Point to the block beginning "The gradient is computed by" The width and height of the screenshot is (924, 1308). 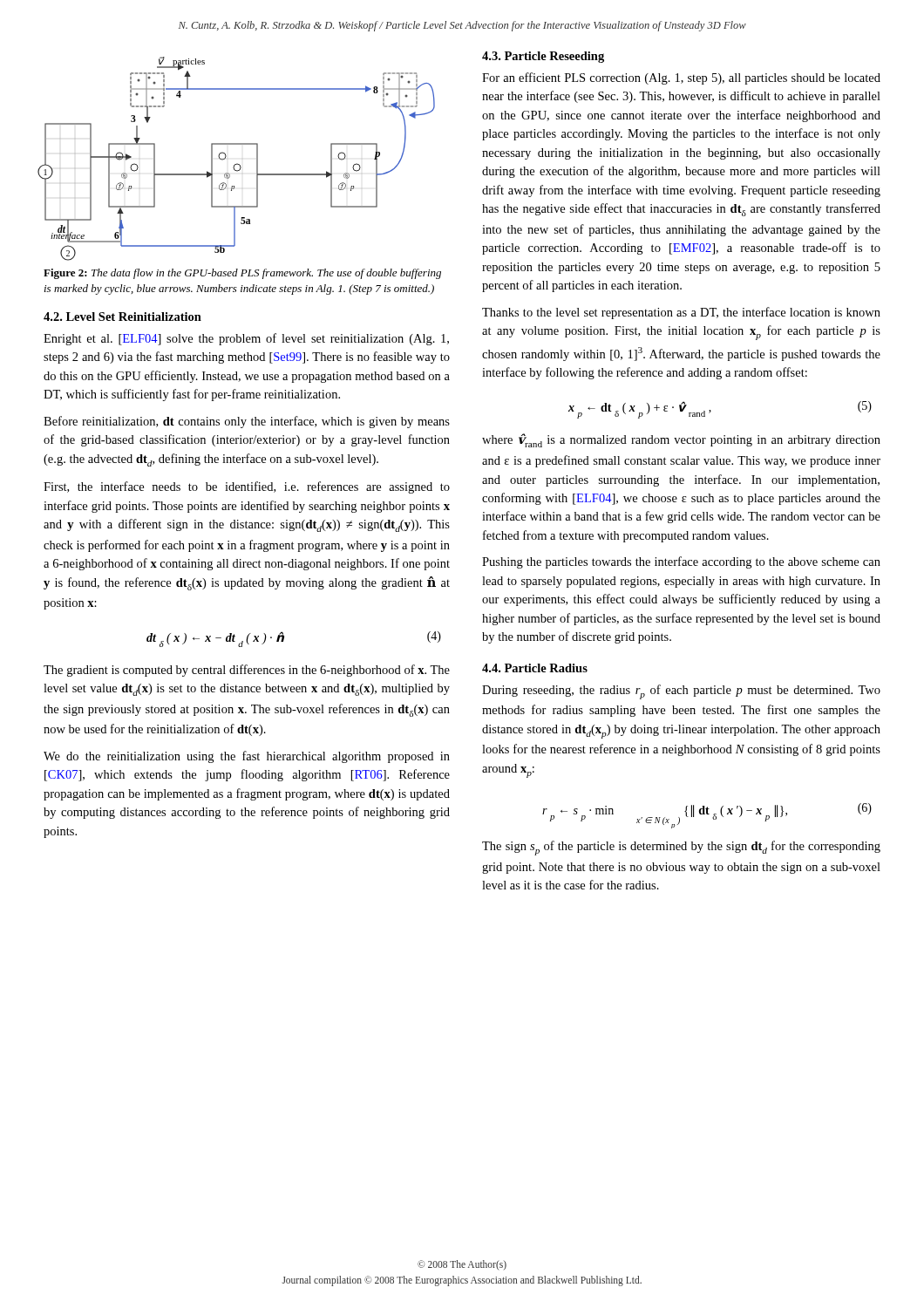(247, 700)
